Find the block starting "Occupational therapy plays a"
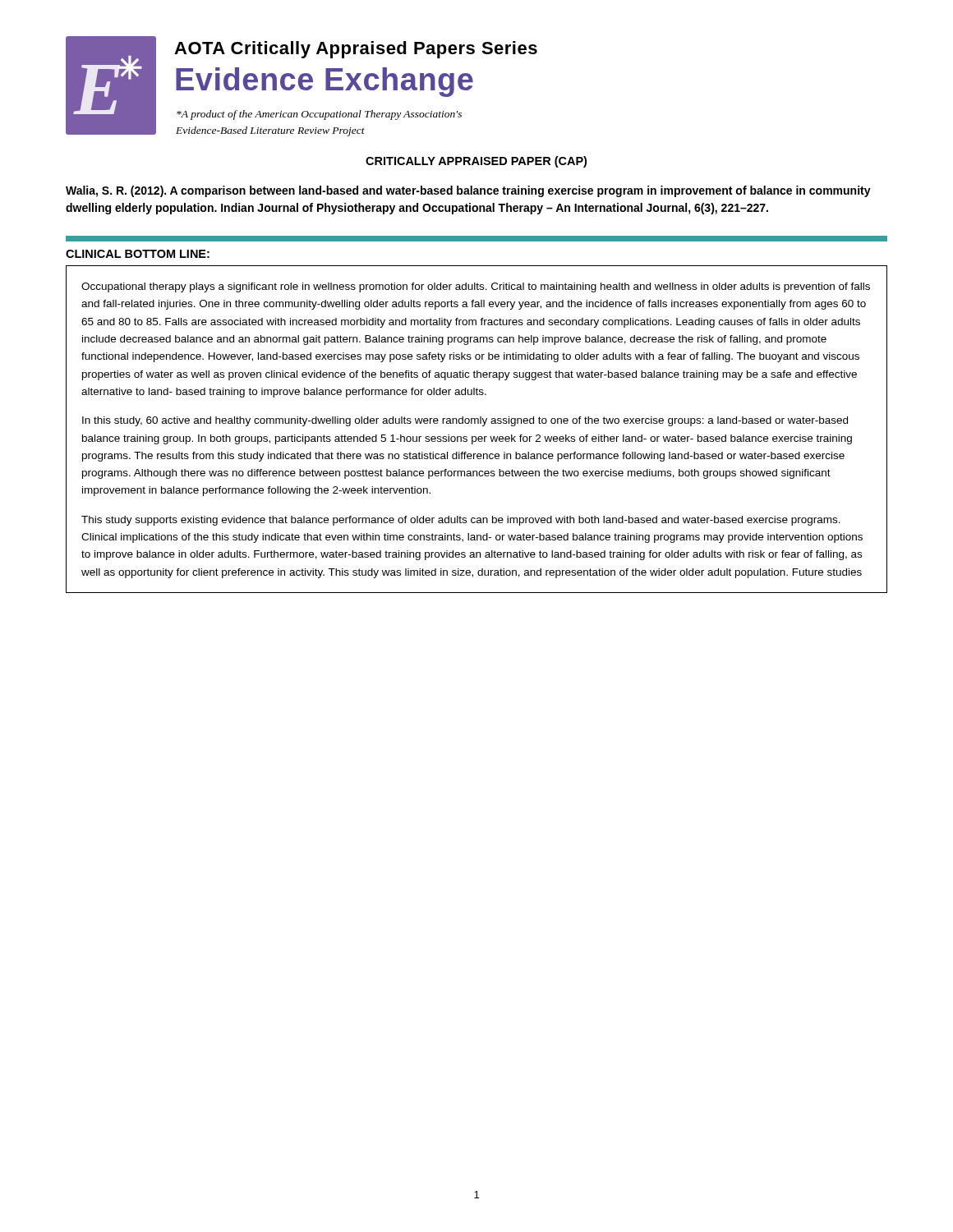 click(x=476, y=429)
